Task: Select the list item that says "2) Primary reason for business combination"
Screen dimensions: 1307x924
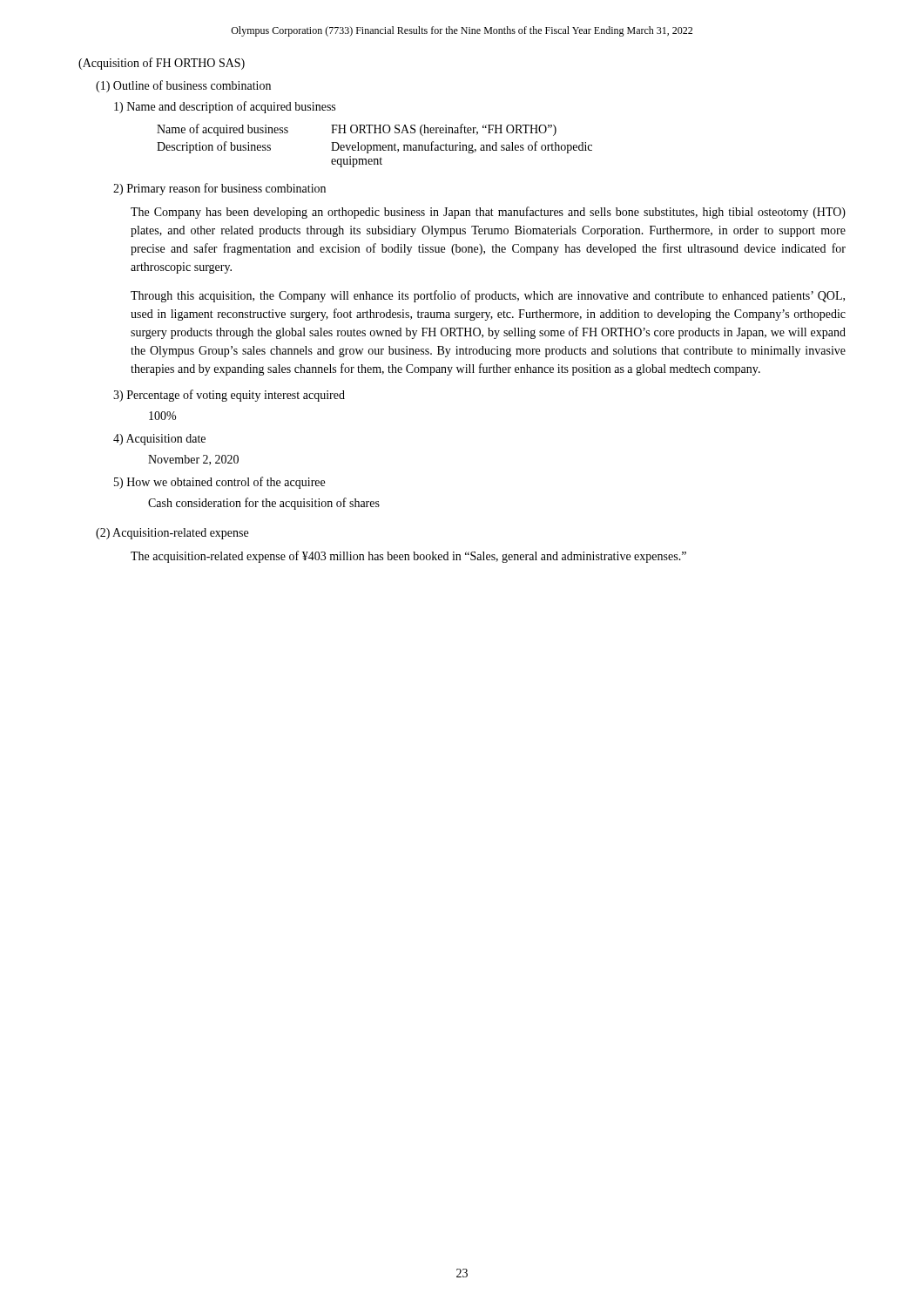Action: click(x=220, y=189)
